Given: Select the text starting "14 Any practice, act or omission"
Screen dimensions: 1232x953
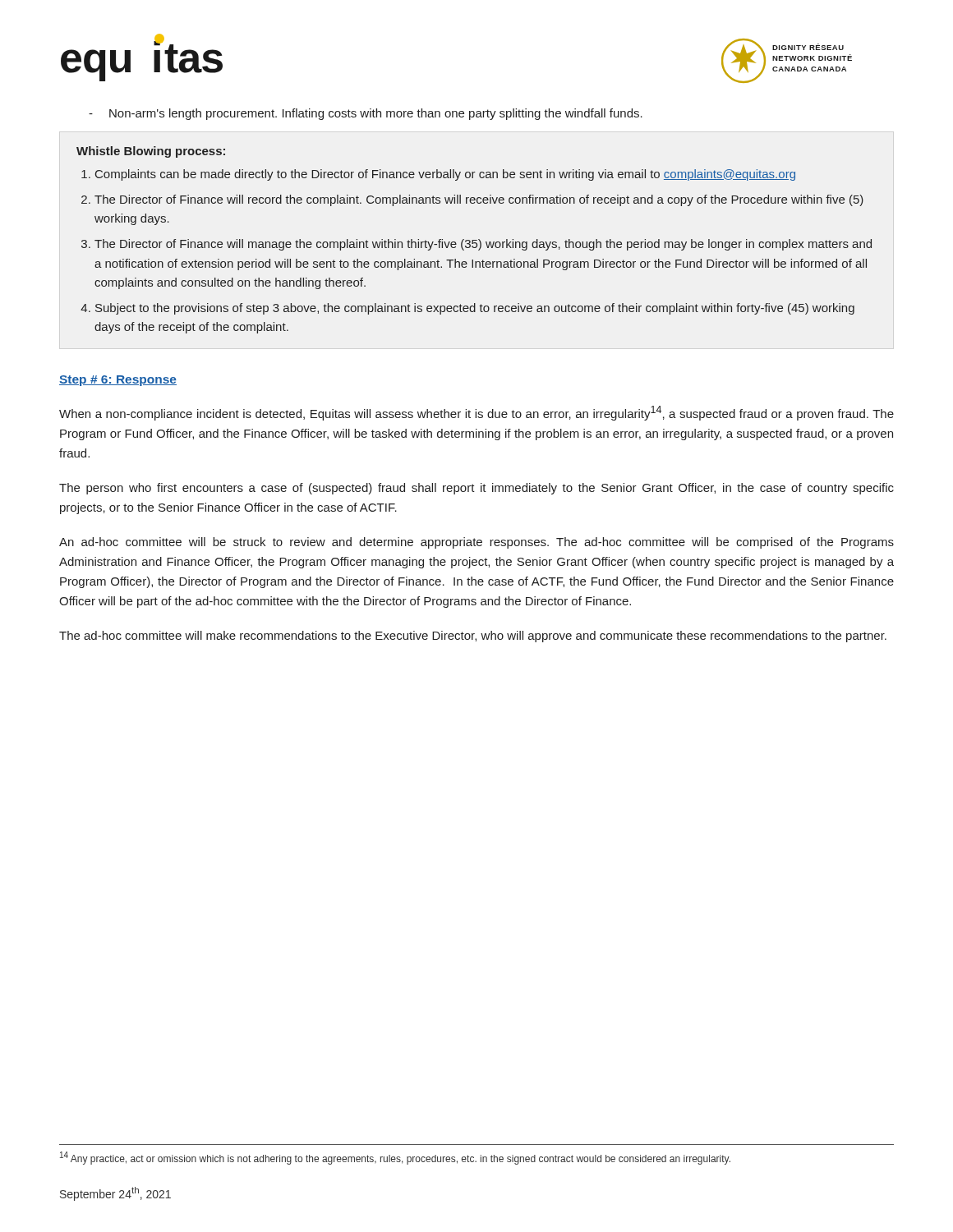Looking at the screenshot, I should pyautogui.click(x=476, y=1158).
